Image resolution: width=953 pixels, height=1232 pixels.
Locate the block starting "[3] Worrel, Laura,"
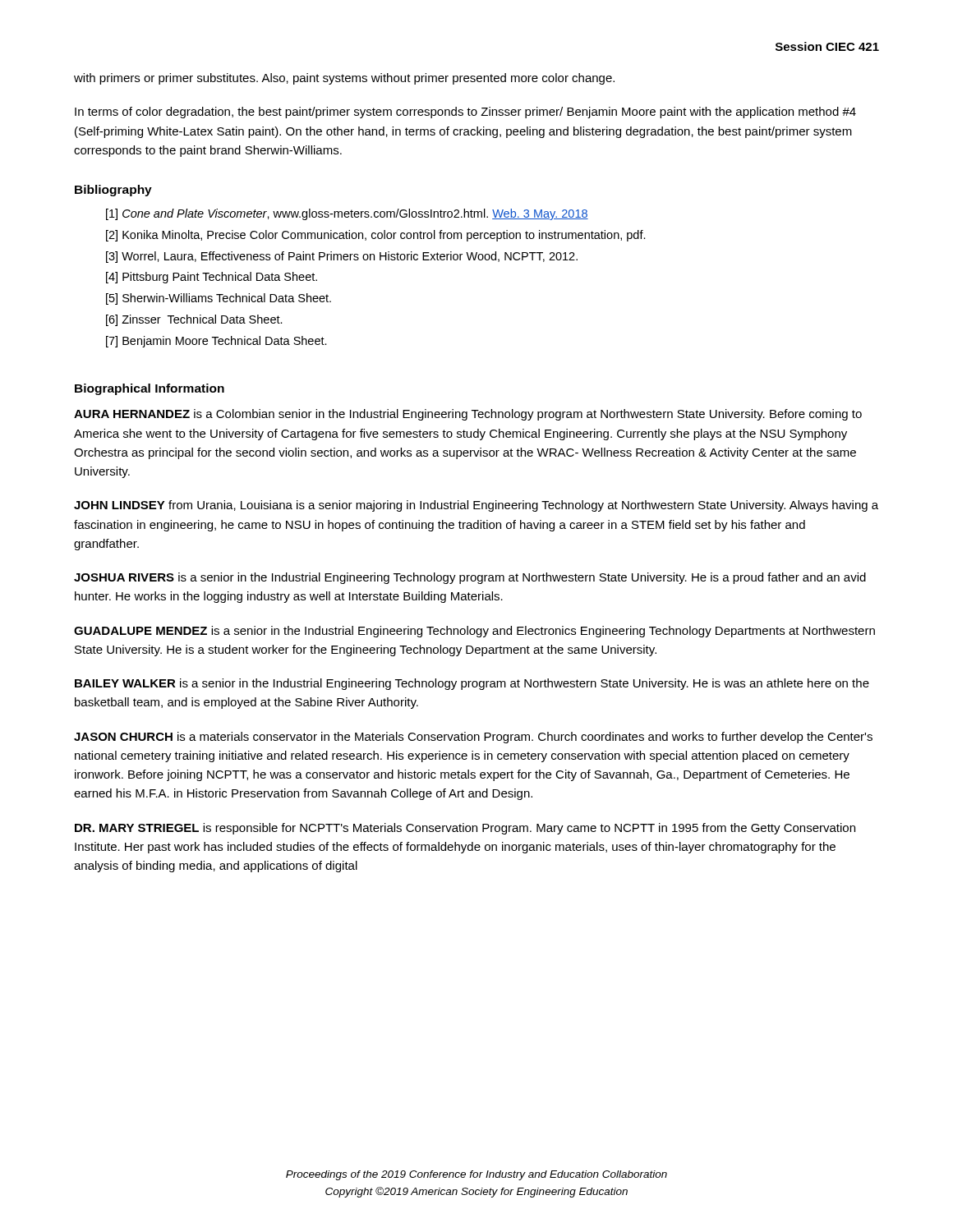[342, 256]
